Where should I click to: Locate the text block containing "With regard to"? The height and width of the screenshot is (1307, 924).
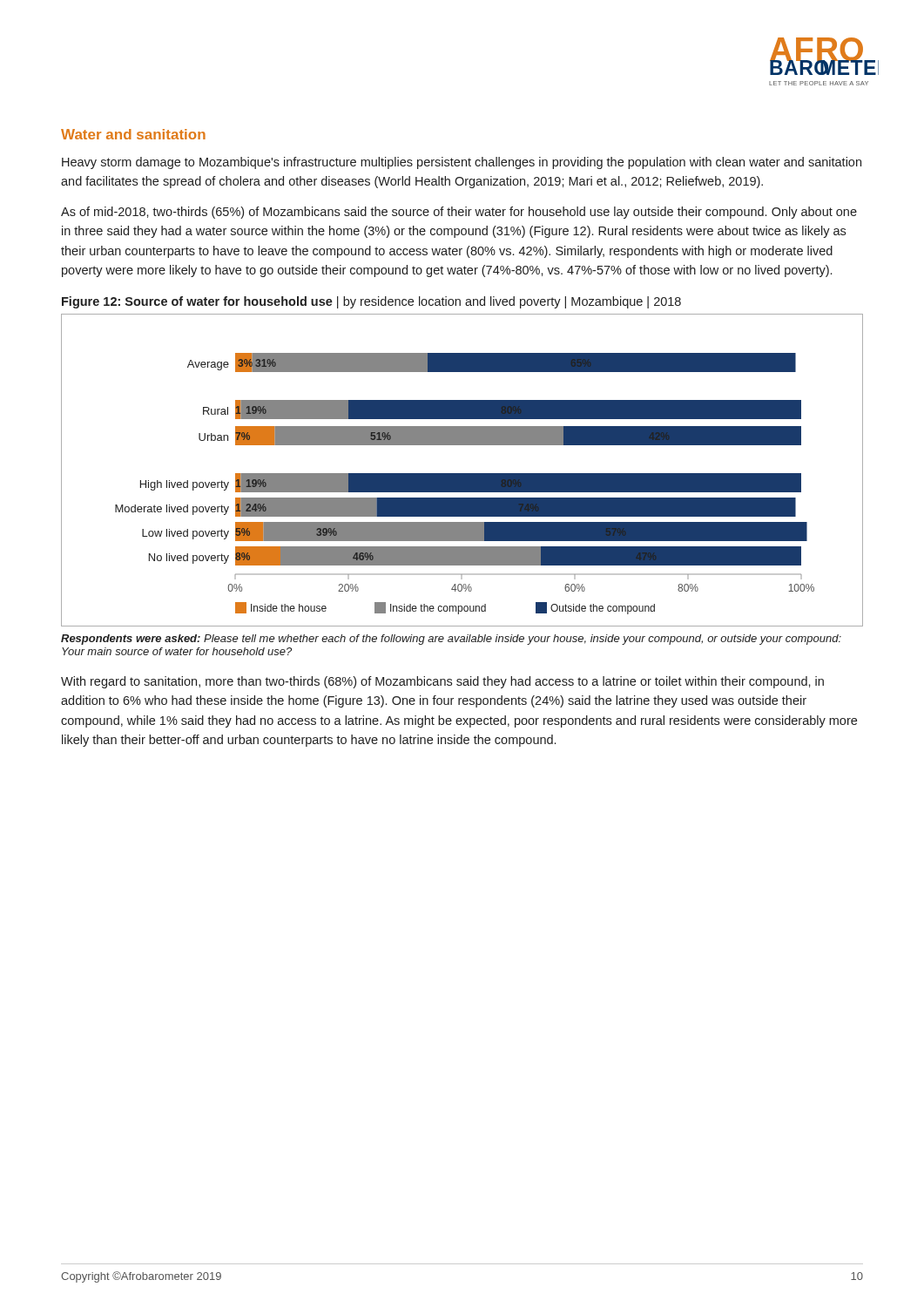[459, 711]
